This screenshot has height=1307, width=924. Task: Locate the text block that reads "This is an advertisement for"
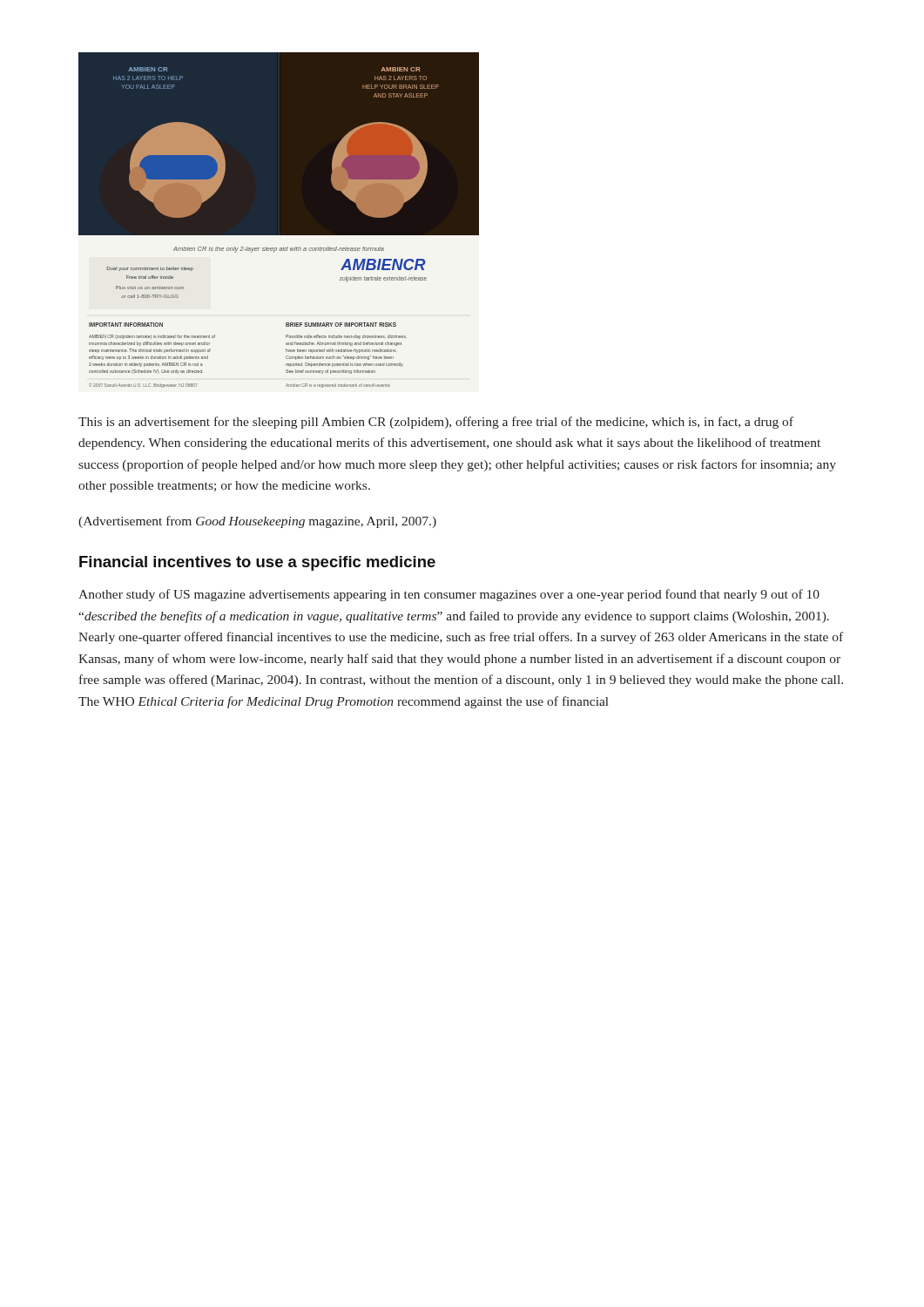[462, 454]
